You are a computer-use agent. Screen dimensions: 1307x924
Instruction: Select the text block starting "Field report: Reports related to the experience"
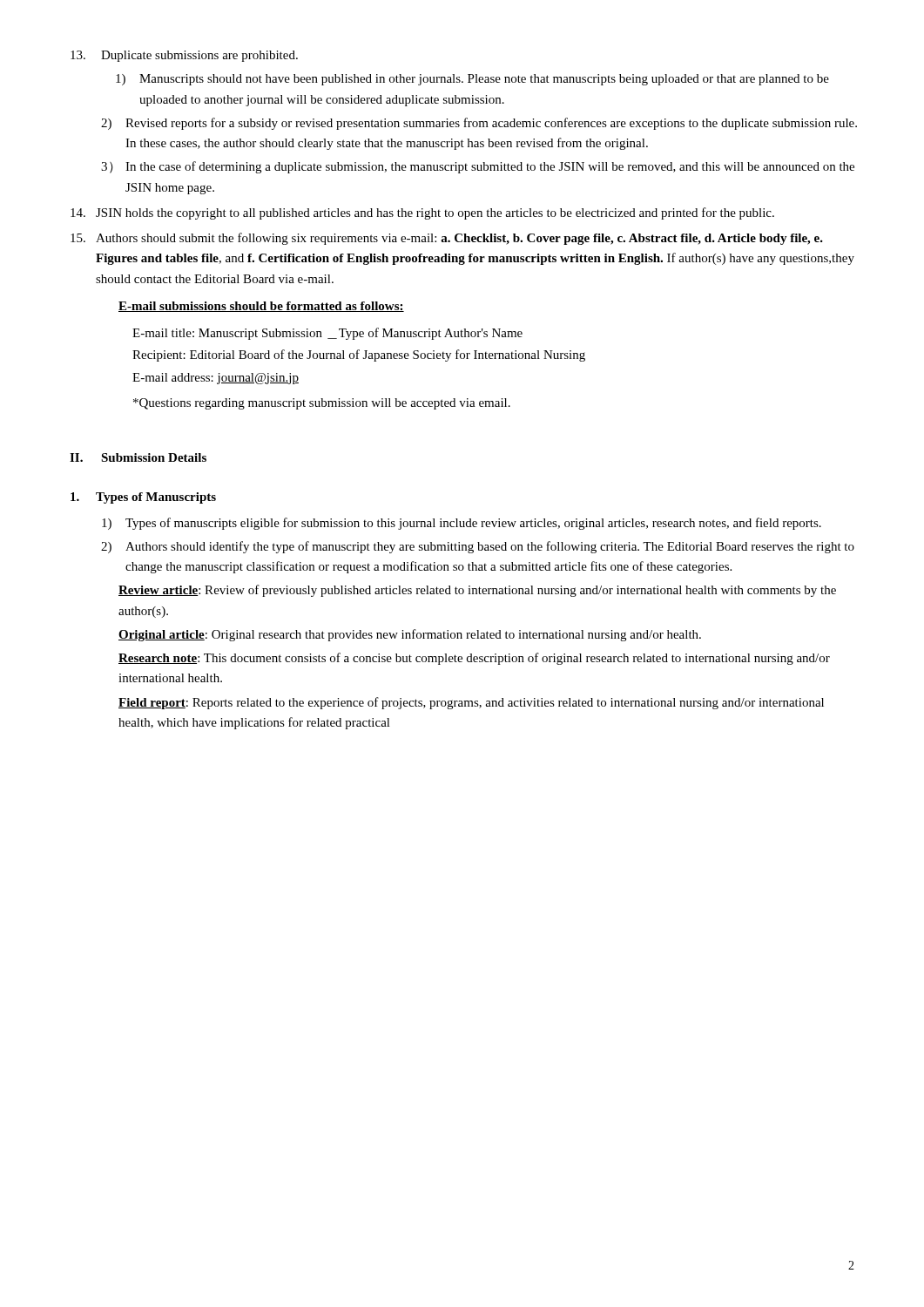tap(471, 712)
